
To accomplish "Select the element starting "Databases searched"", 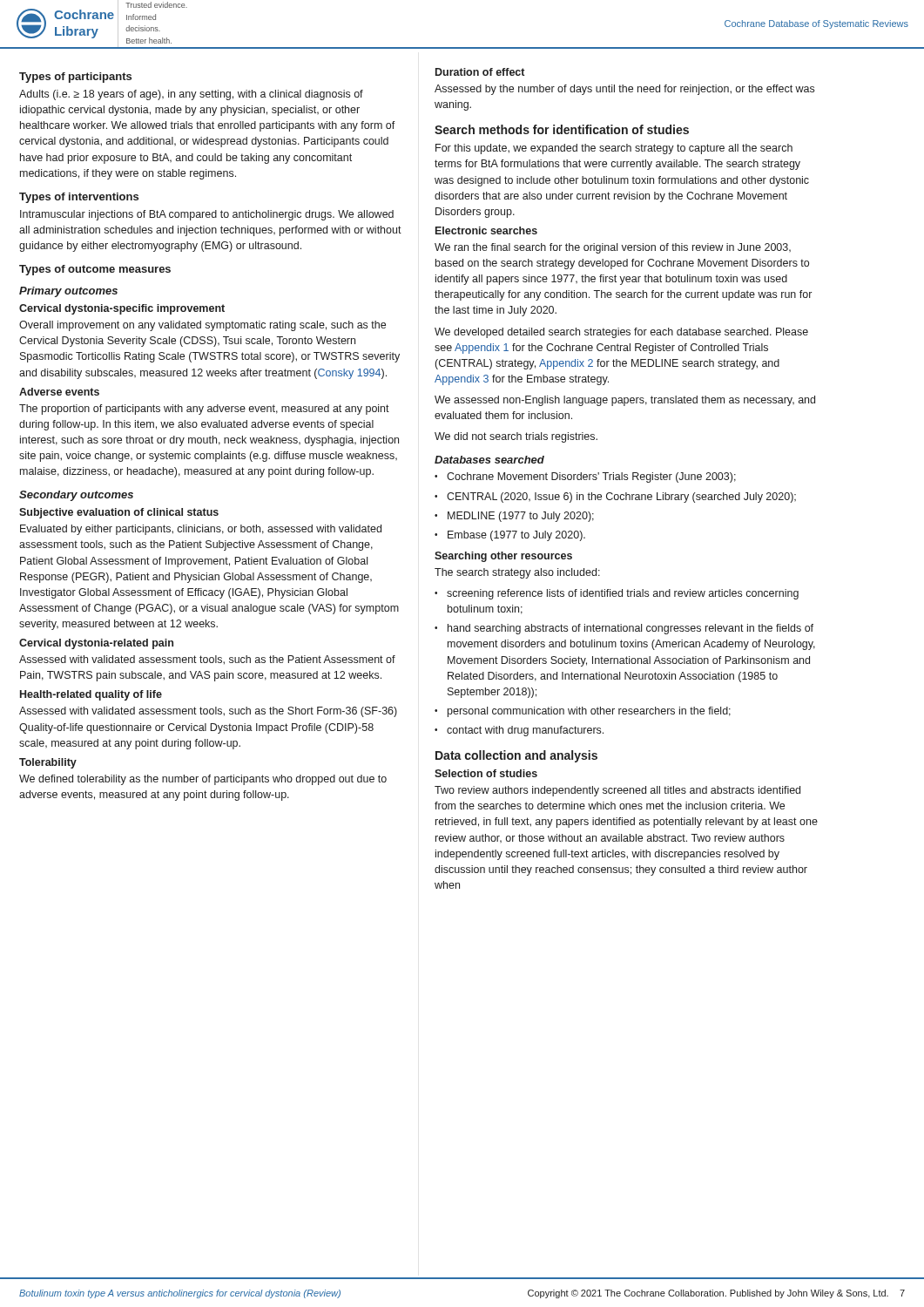I will (x=489, y=460).
